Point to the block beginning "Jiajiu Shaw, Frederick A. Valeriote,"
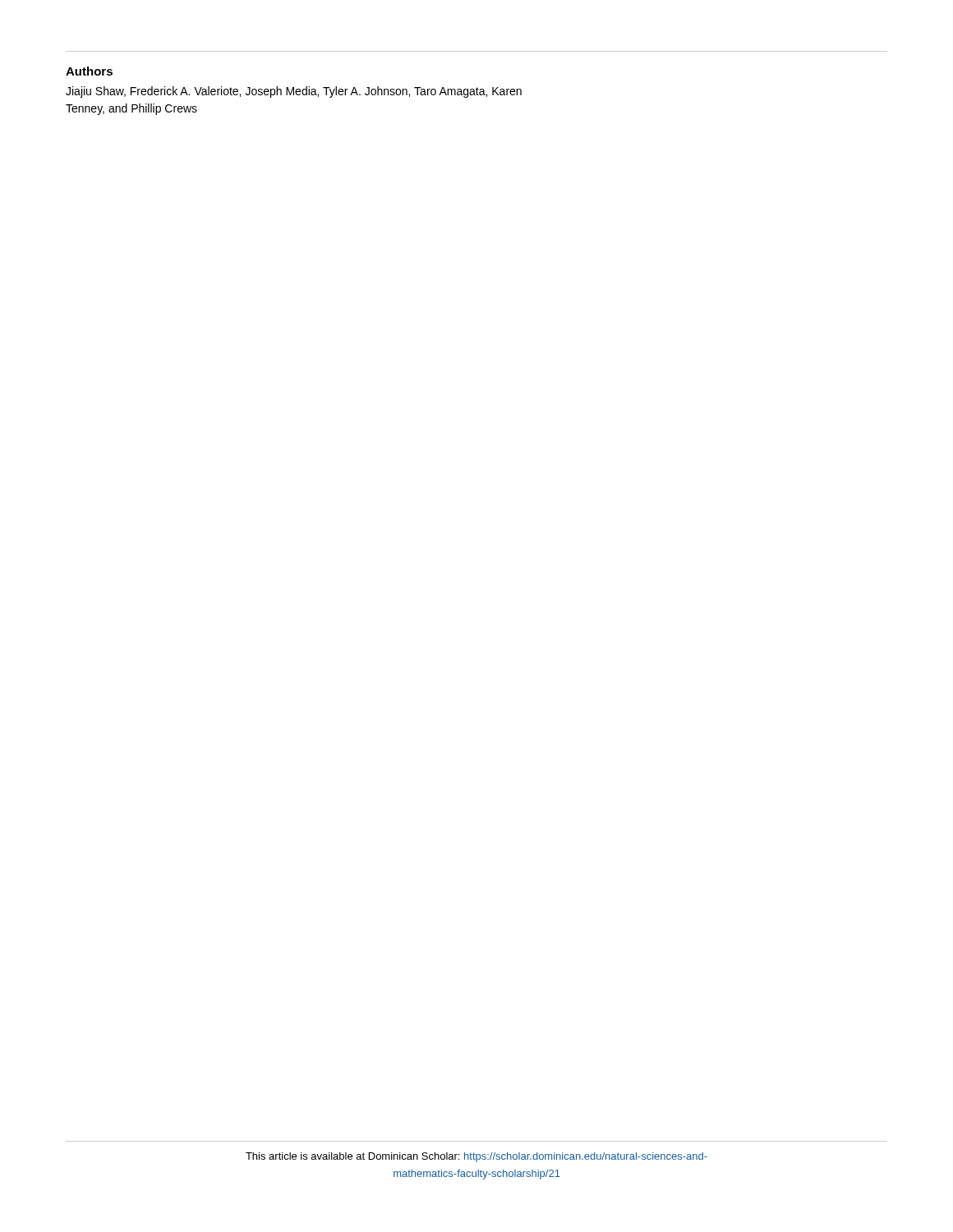The width and height of the screenshot is (953, 1232). [294, 100]
